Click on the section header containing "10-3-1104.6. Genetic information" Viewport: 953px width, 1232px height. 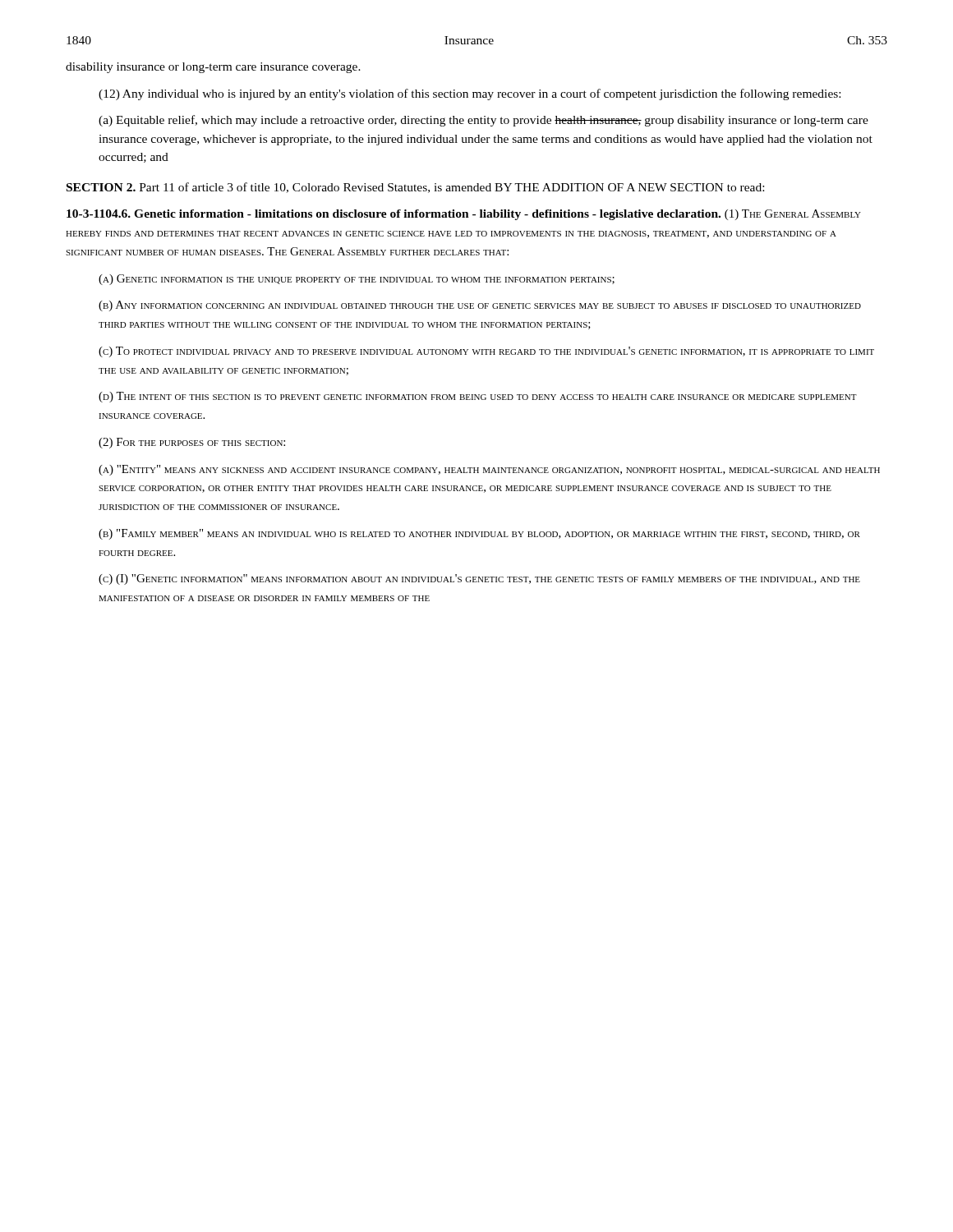476,233
